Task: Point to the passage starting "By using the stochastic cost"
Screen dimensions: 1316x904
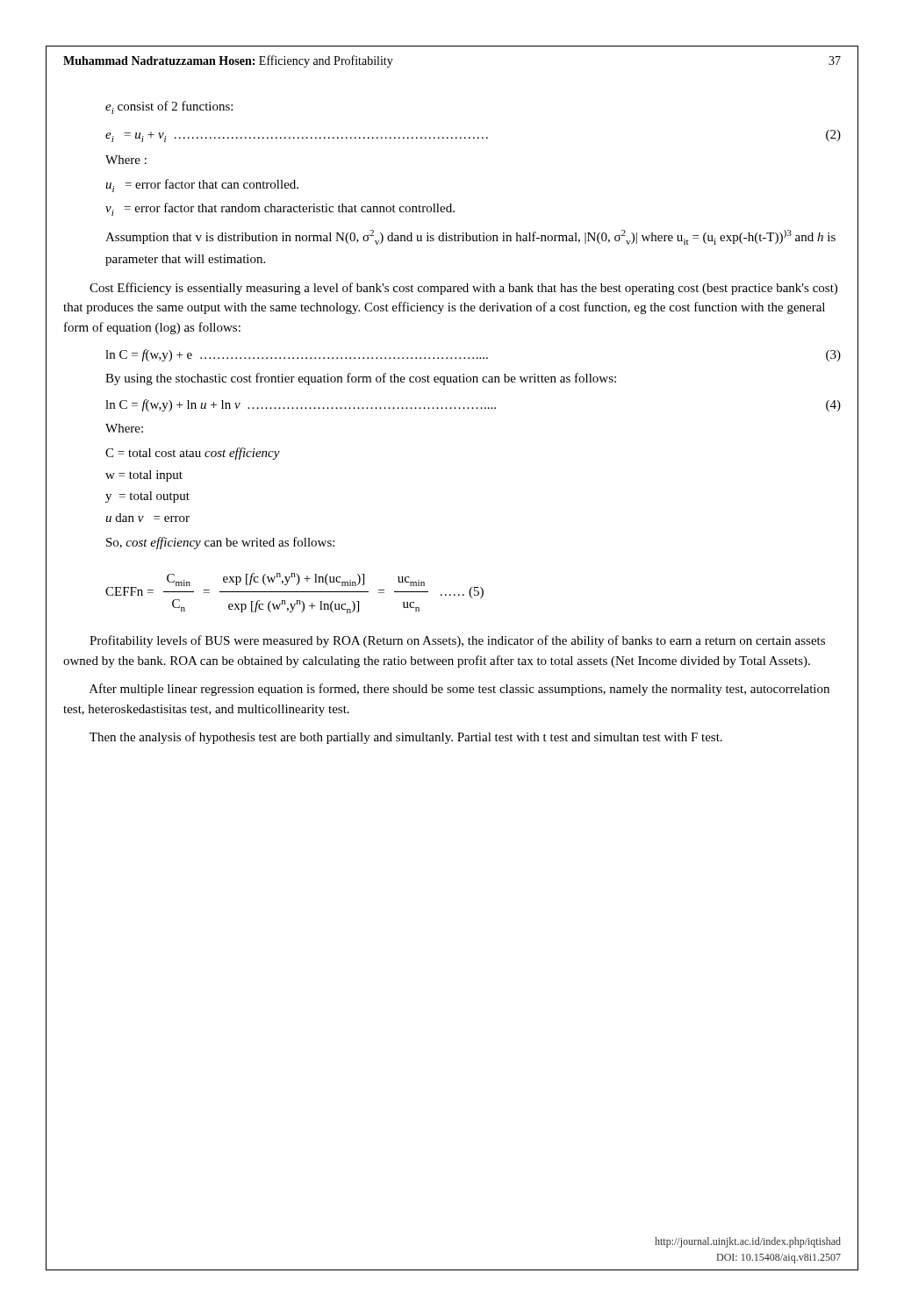Action: (x=473, y=378)
